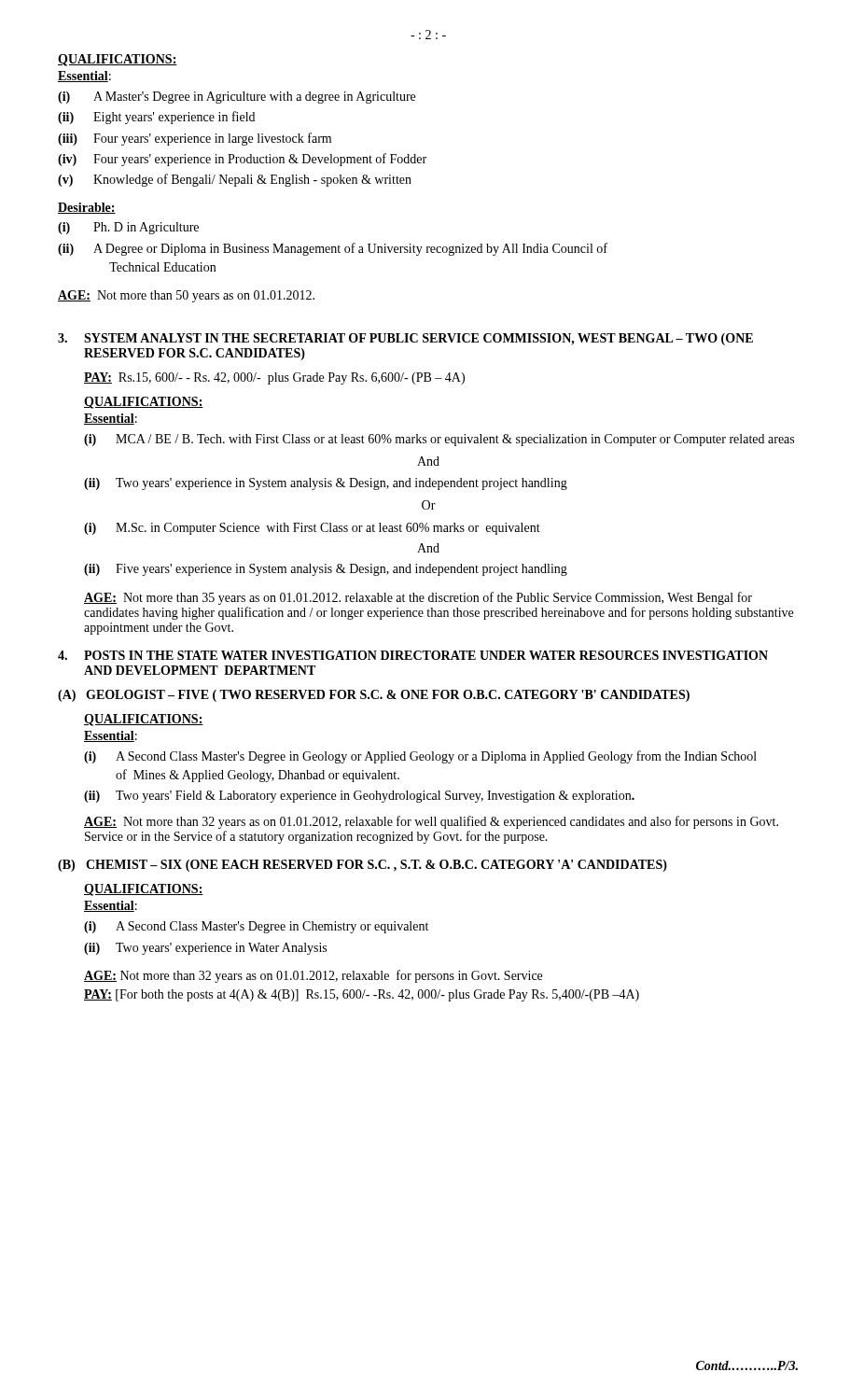The height and width of the screenshot is (1400, 850).
Task: Find the passage starting "(ii)Two years' experience in Water Analysis"
Action: (206, 948)
